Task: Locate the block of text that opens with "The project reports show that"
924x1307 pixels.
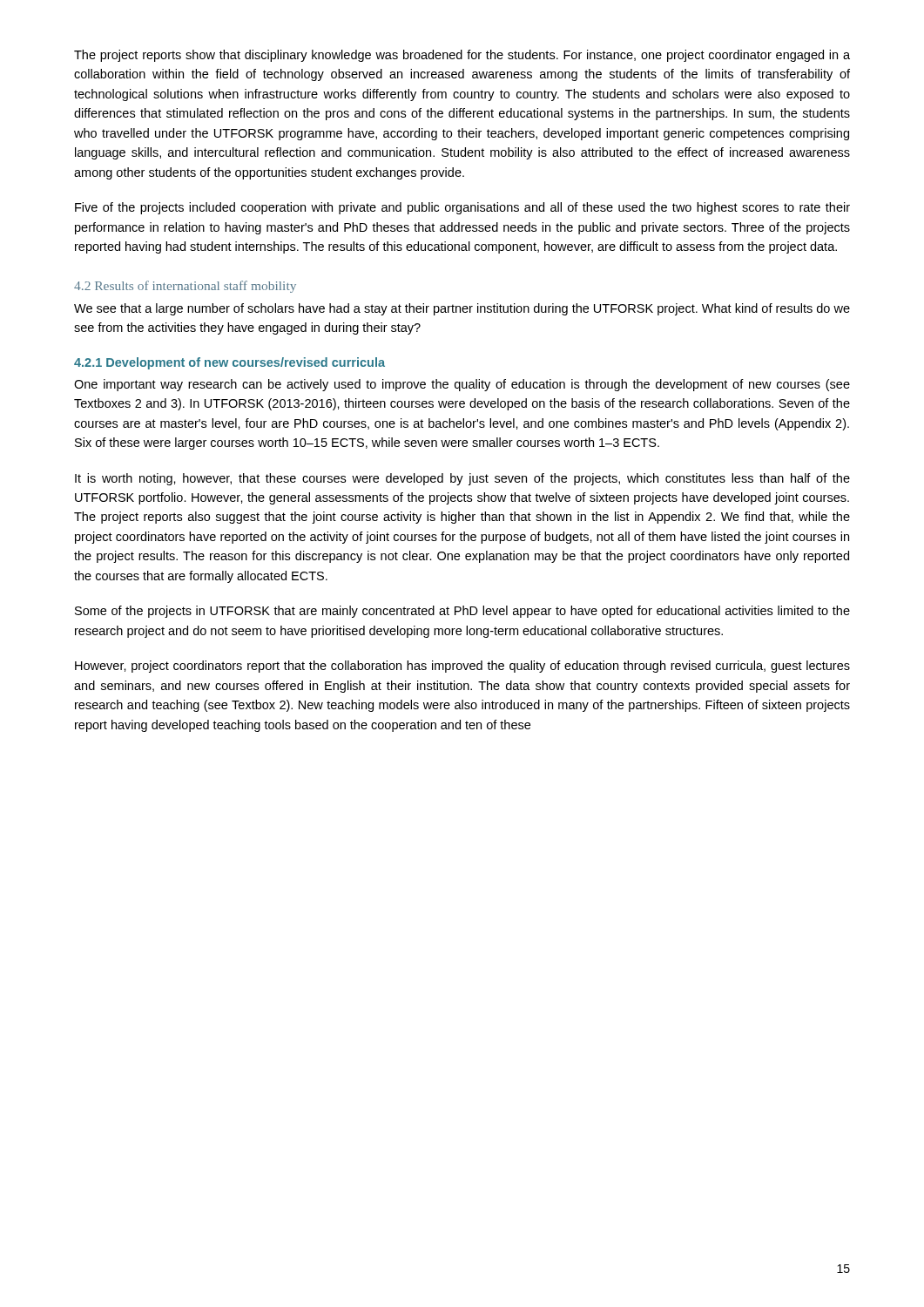Action: pyautogui.click(x=462, y=114)
